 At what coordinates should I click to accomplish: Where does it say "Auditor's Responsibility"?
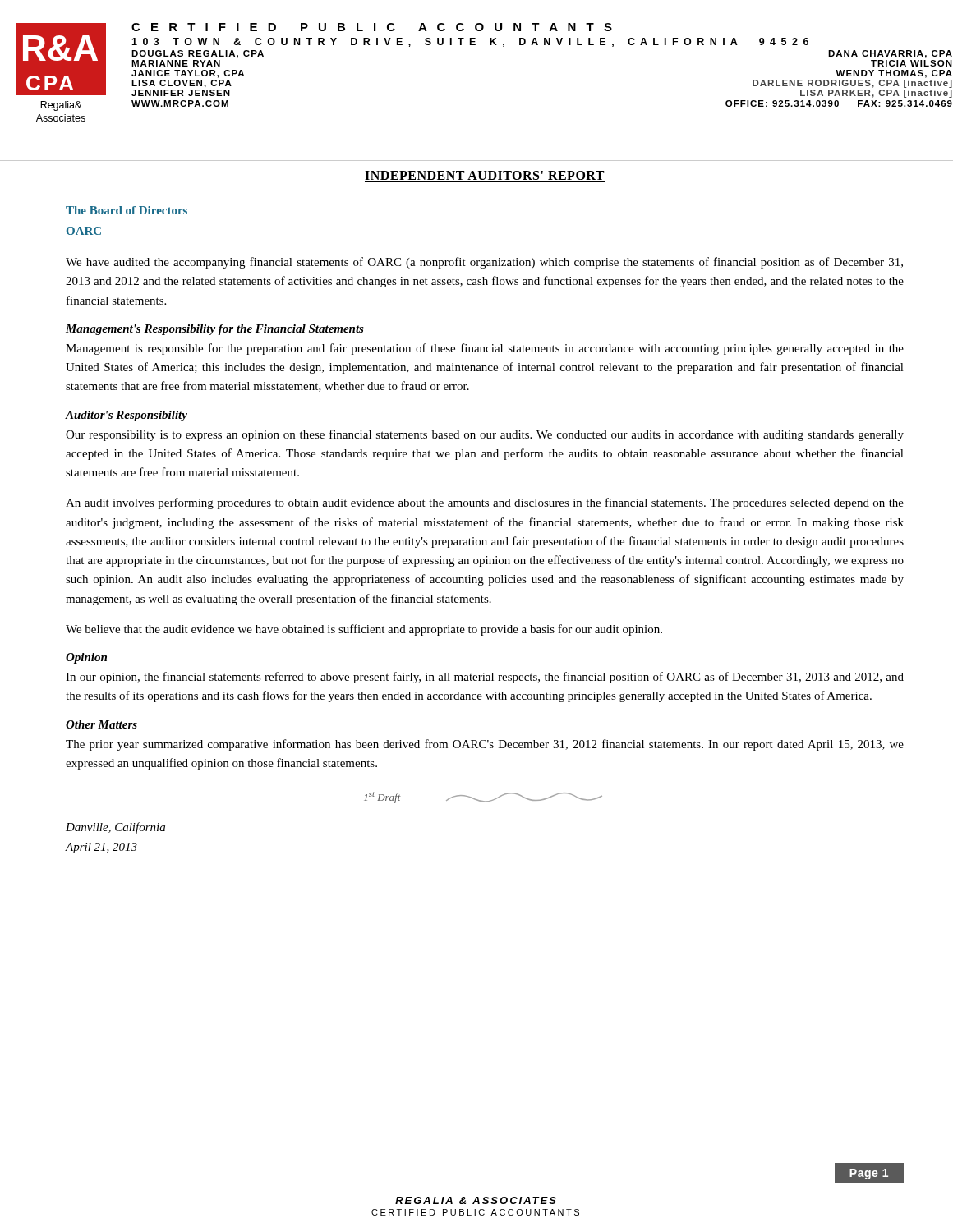coord(127,414)
